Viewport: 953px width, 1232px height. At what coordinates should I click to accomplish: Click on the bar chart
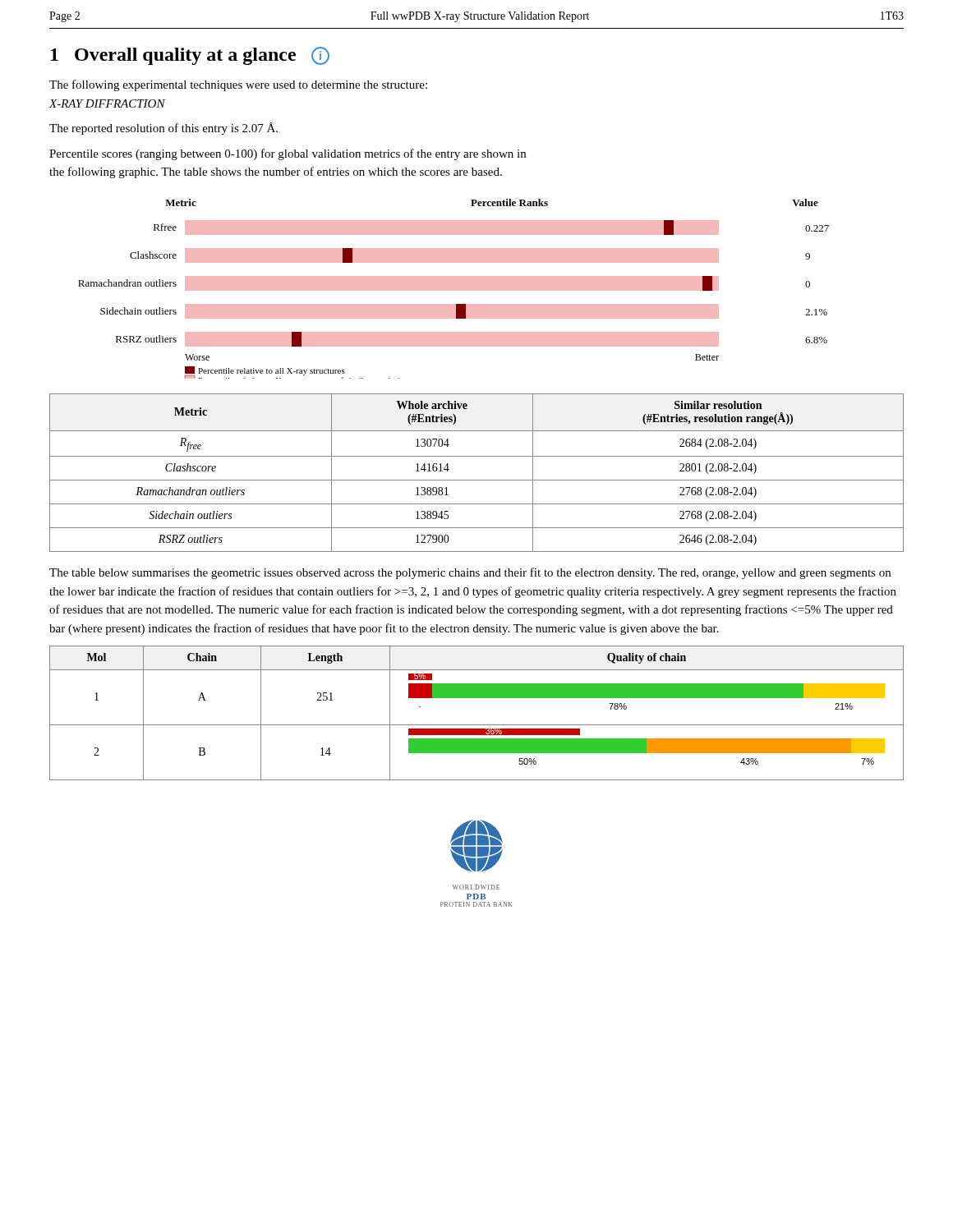tap(476, 285)
